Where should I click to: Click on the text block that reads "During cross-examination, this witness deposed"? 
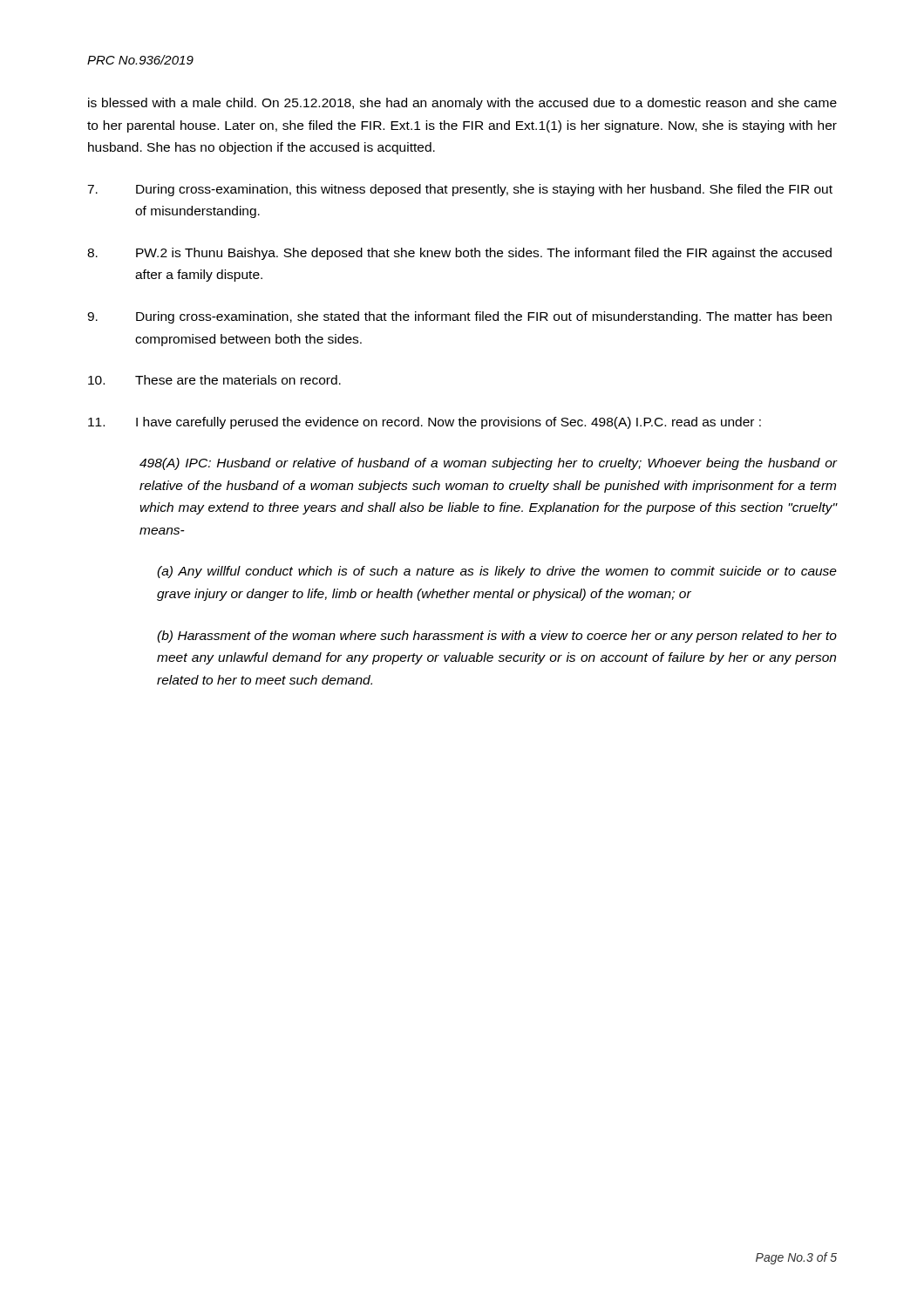pos(460,200)
